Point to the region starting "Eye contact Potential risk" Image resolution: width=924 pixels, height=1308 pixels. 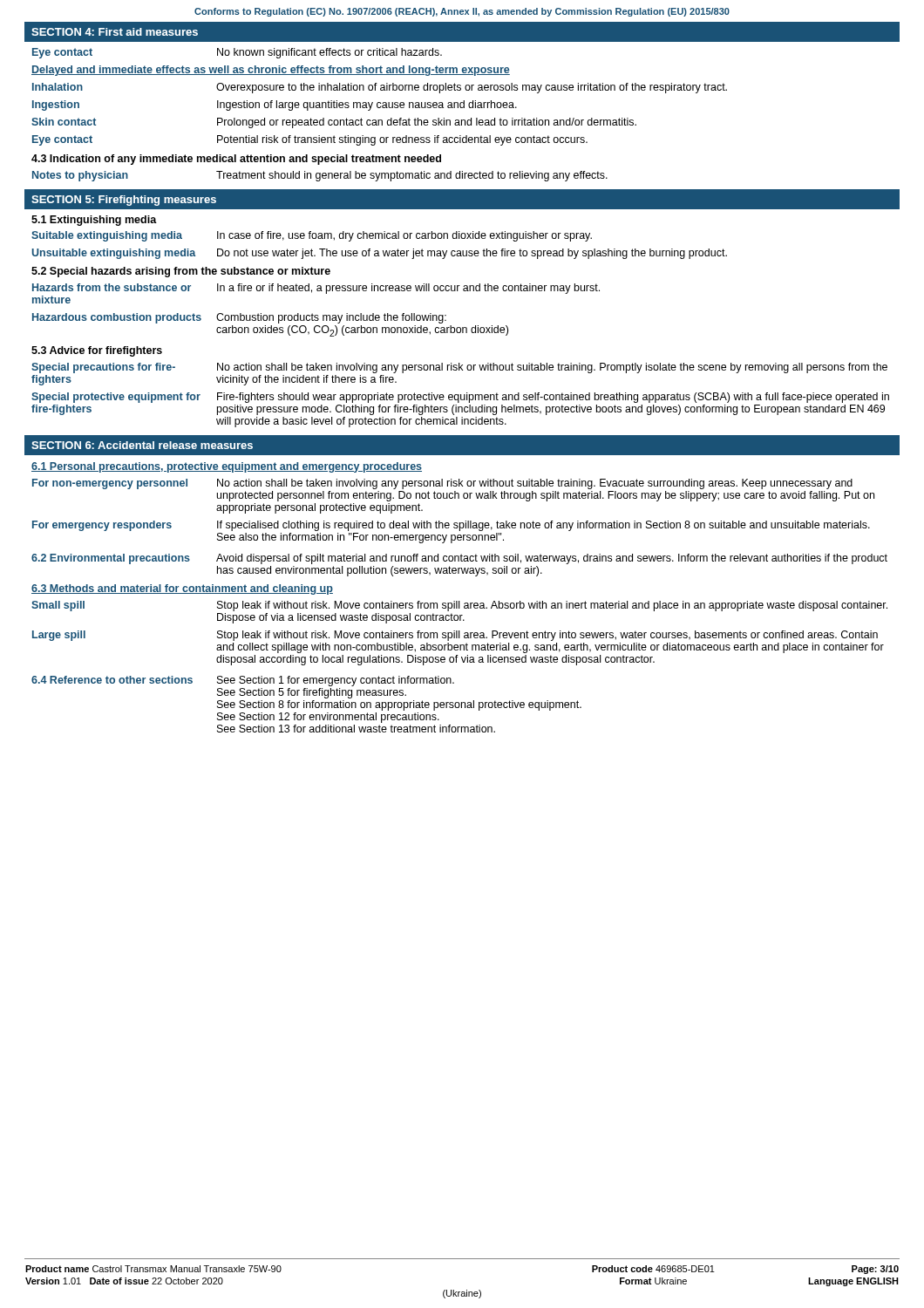(462, 140)
